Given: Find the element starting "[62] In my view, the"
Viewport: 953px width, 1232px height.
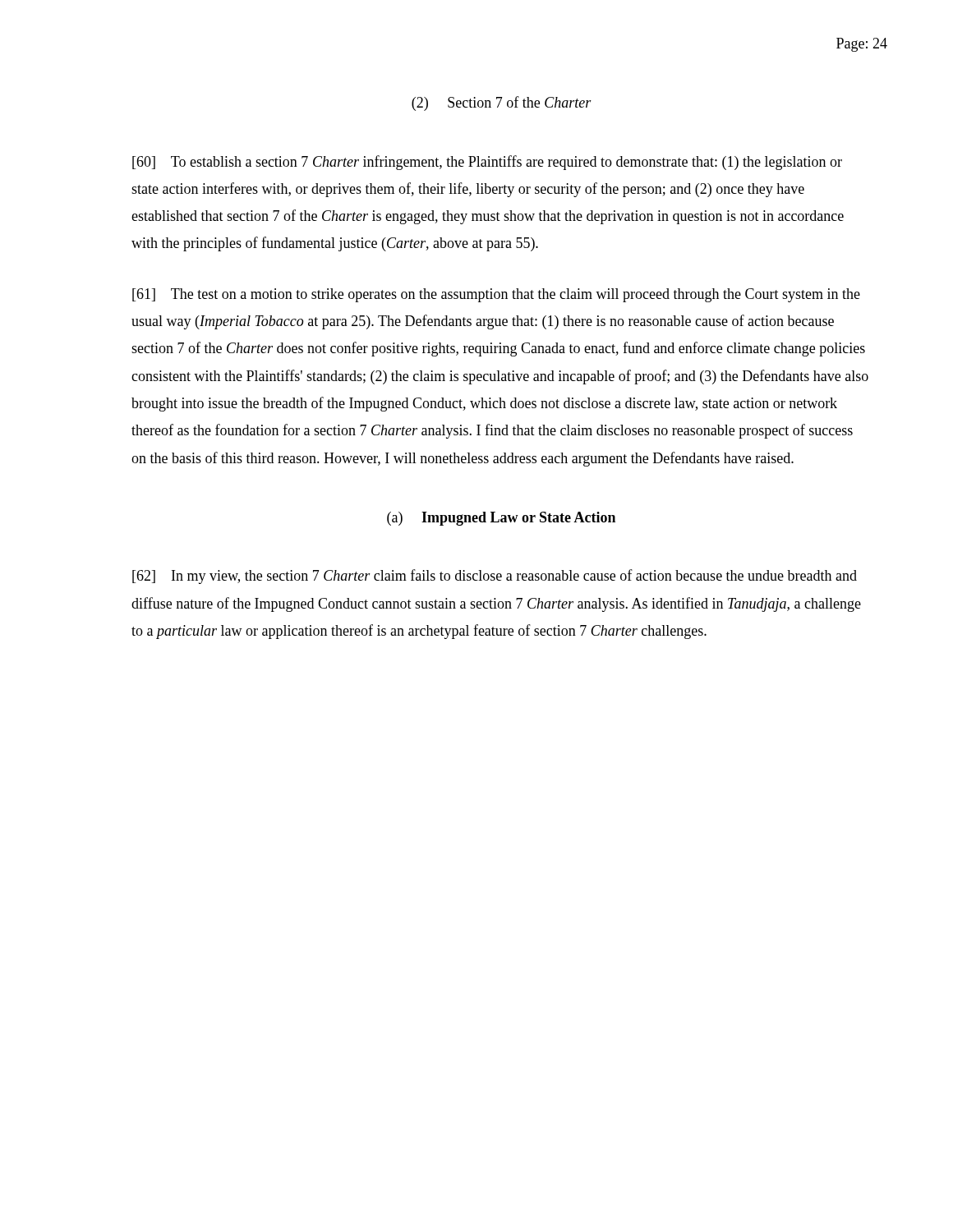Looking at the screenshot, I should pyautogui.click(x=496, y=603).
